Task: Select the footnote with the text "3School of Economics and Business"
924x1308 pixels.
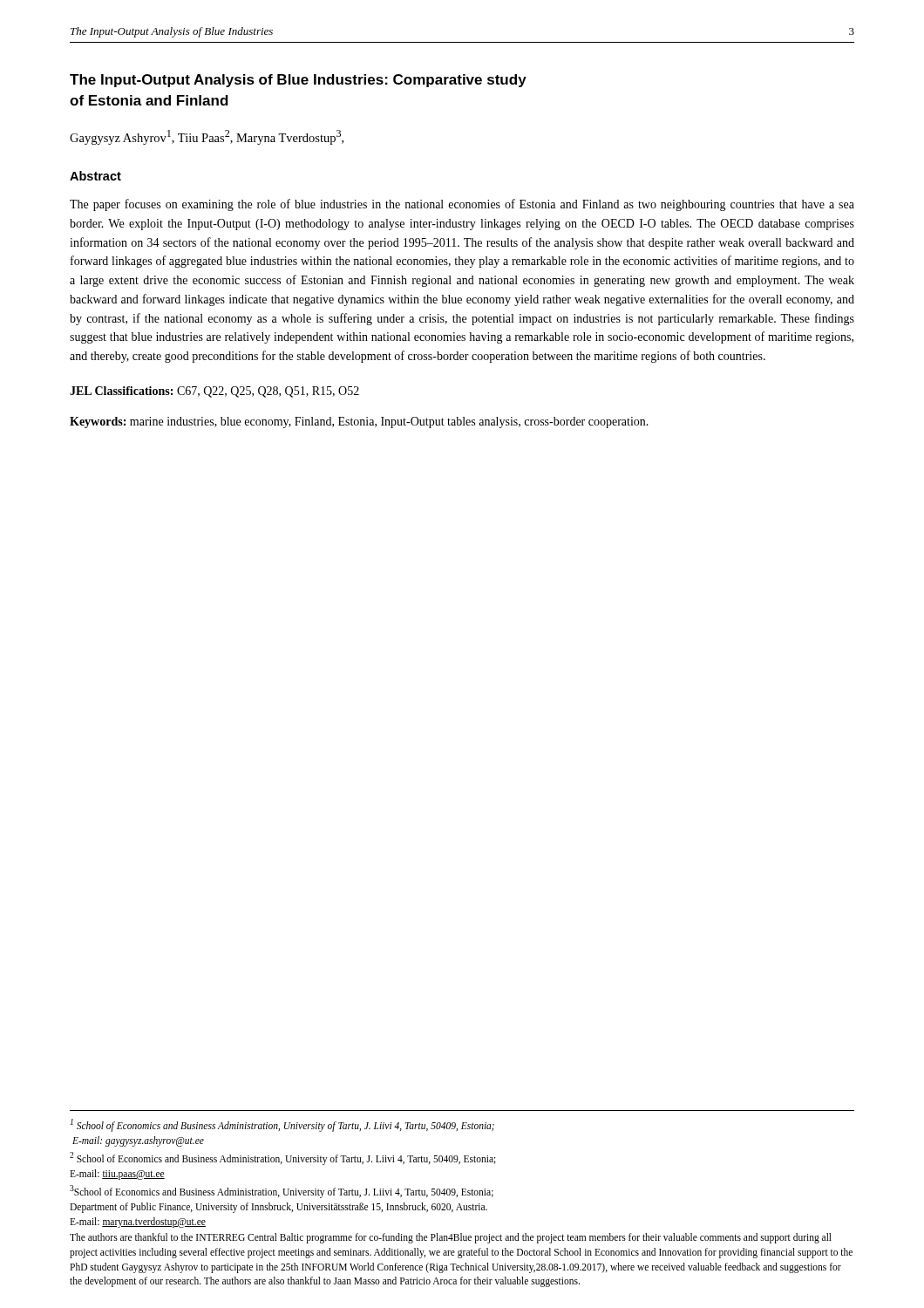Action: click(282, 1205)
